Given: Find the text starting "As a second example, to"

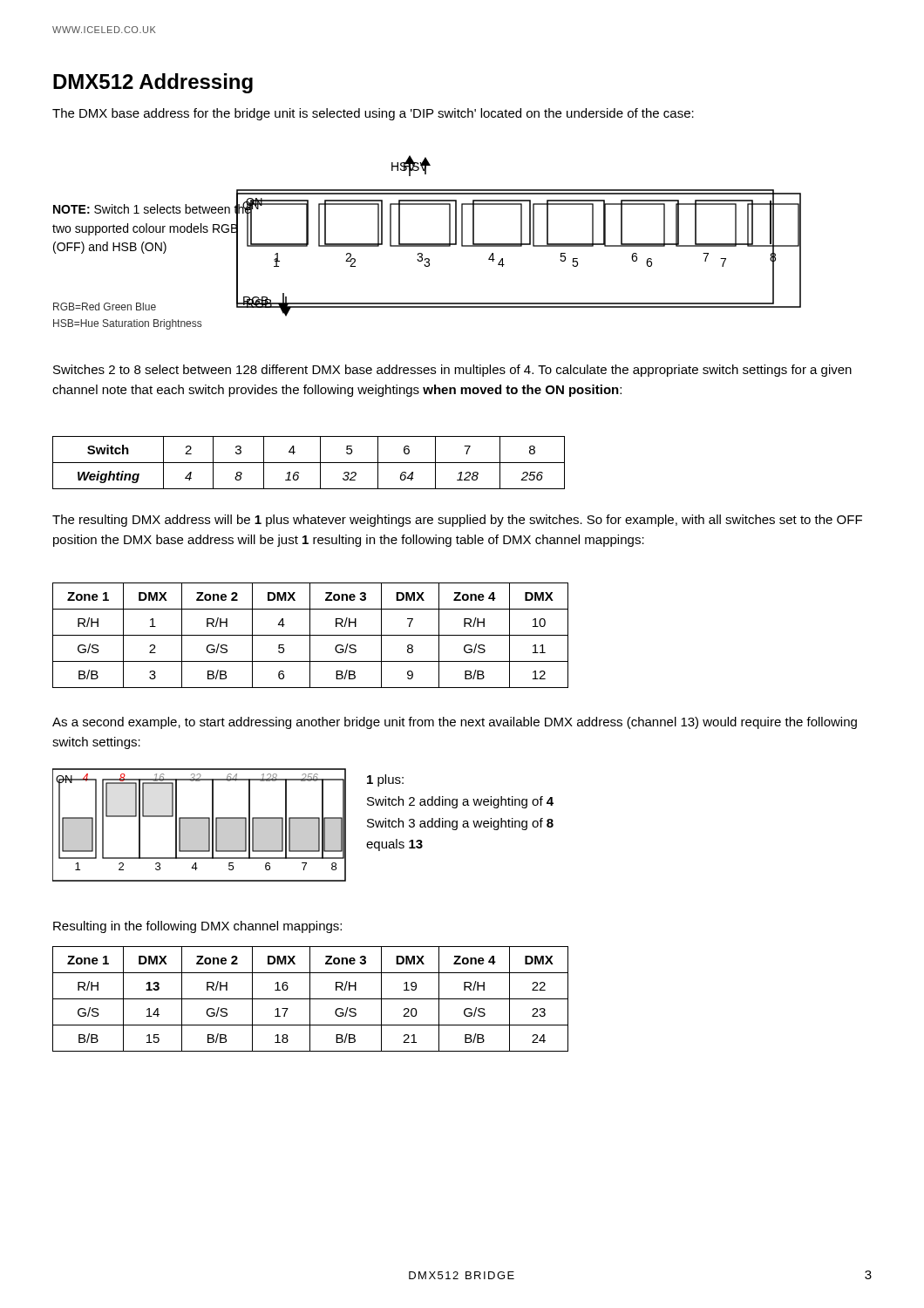Looking at the screenshot, I should pyautogui.click(x=455, y=732).
